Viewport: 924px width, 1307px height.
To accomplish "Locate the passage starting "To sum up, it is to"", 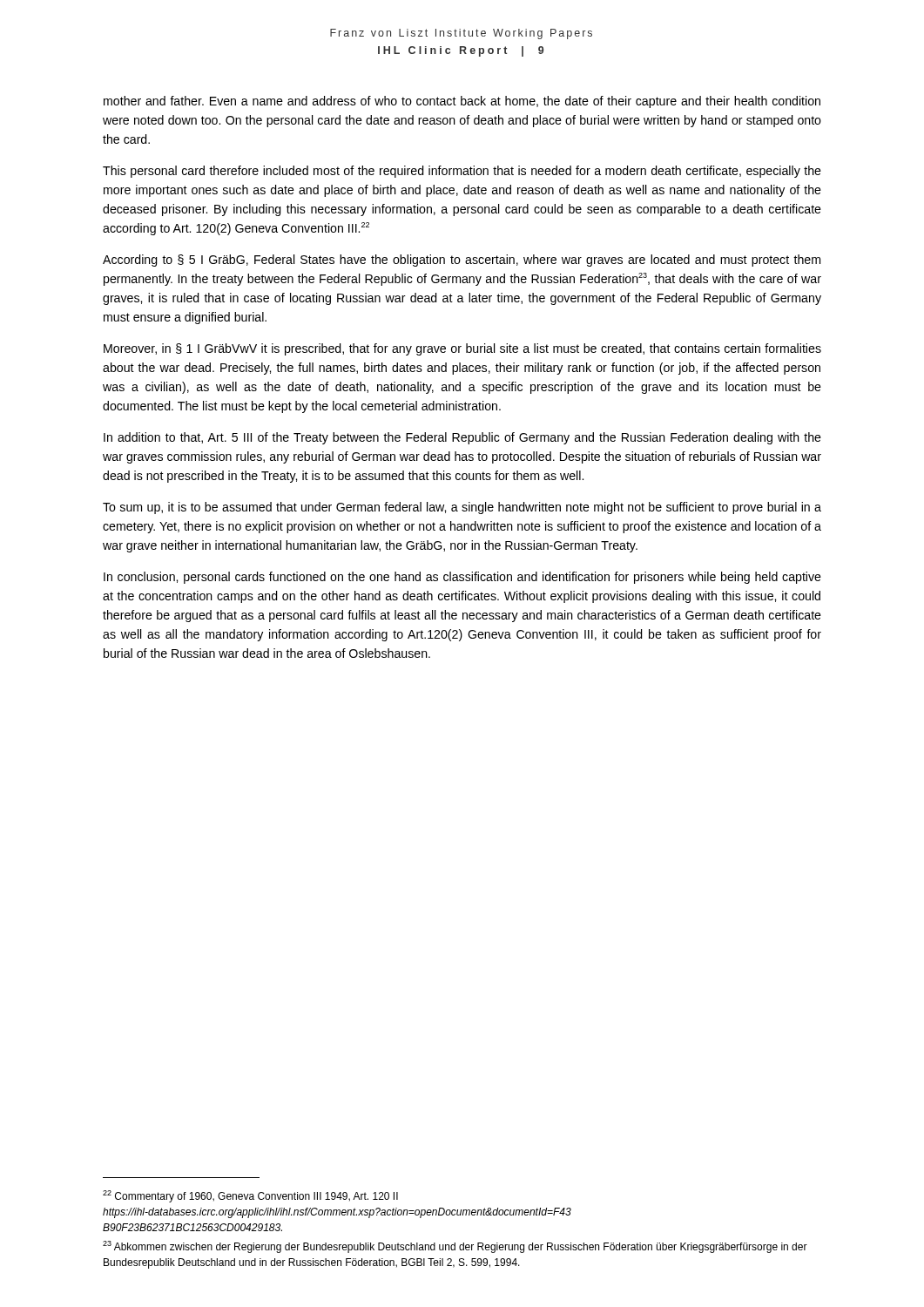I will pyautogui.click(x=462, y=526).
